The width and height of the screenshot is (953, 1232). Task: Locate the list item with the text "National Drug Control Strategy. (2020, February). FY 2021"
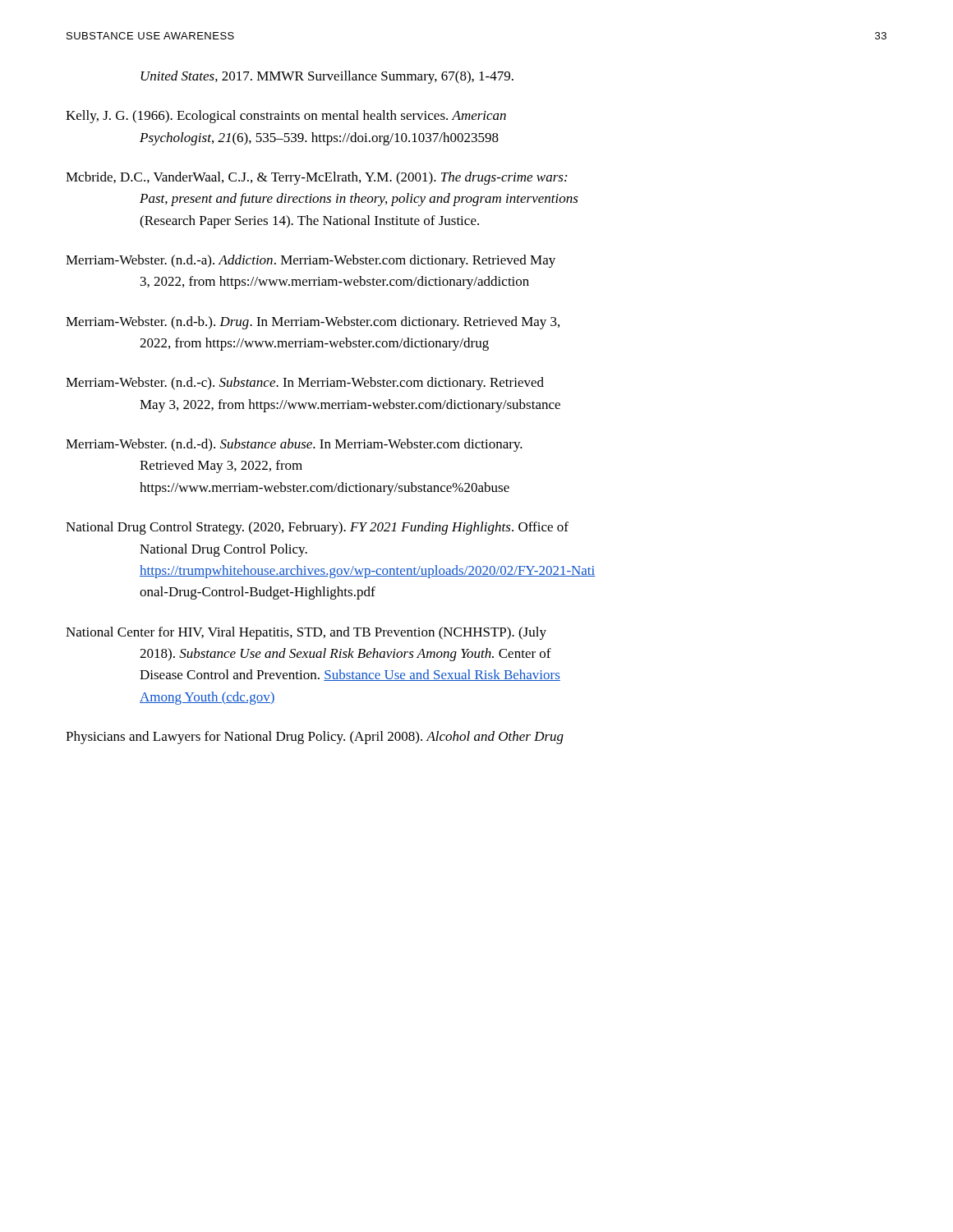476,560
